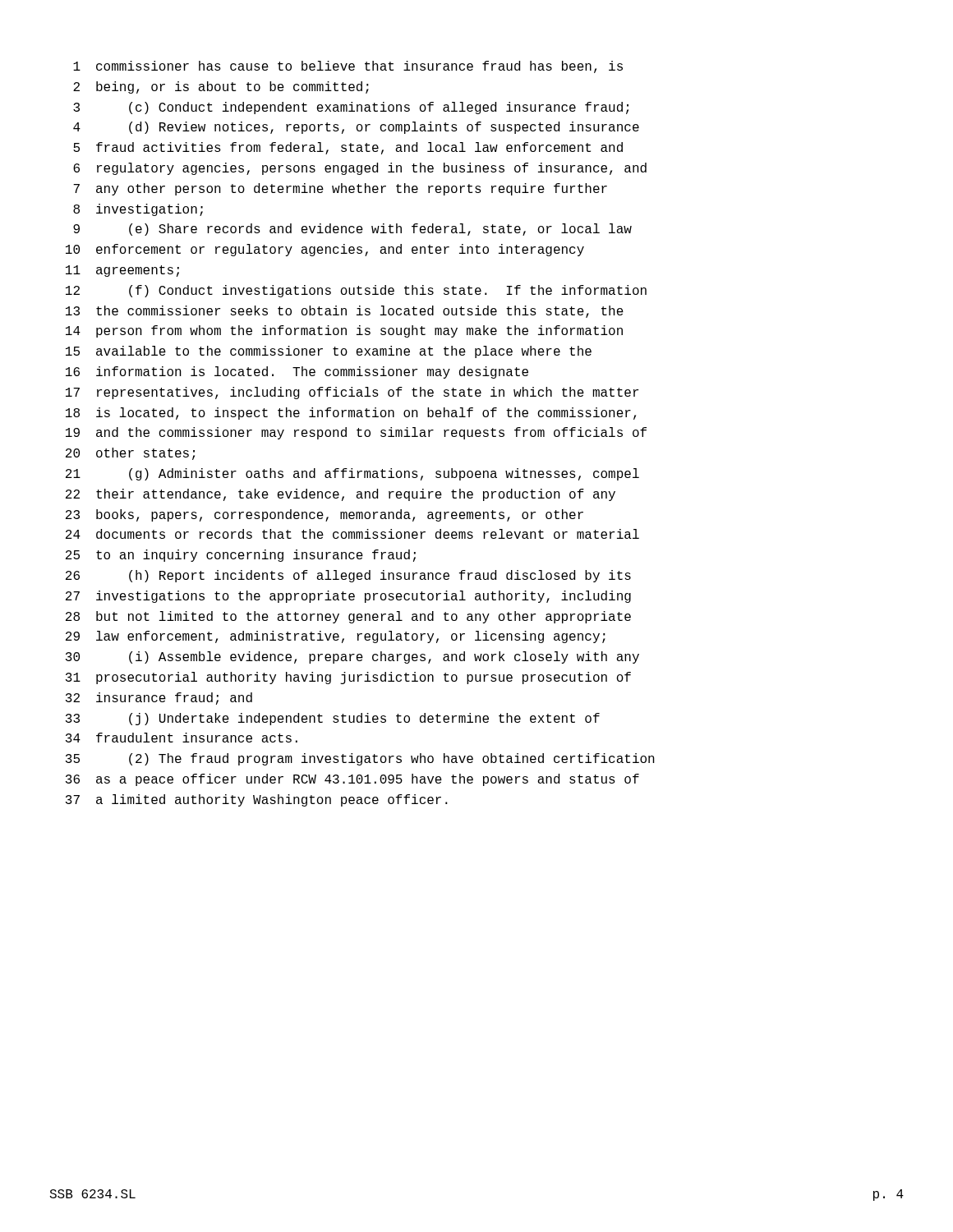Click the passage that begins "17 representatives, including"

point(476,394)
